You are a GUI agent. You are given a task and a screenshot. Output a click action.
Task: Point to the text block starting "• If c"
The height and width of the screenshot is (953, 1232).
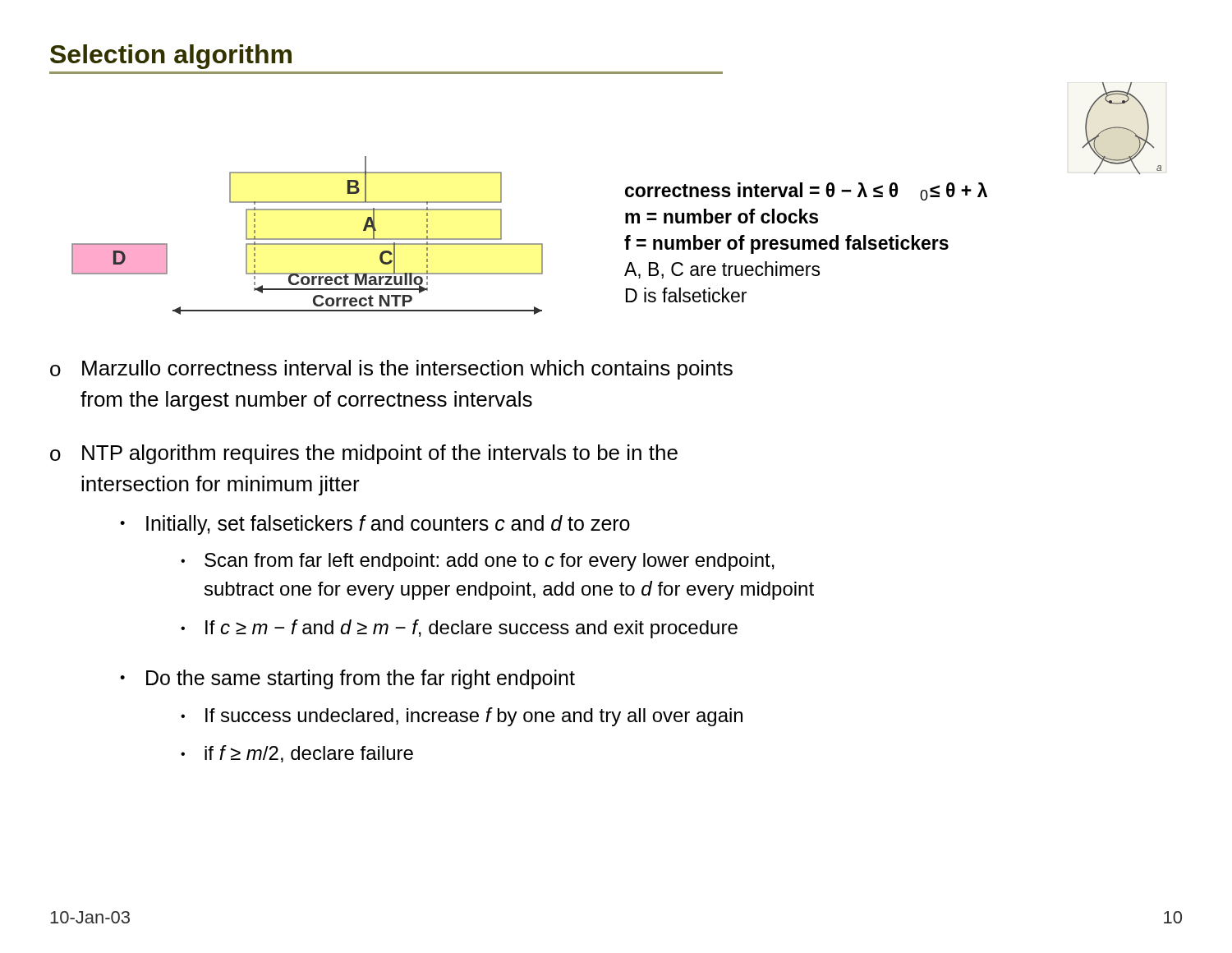[x=682, y=628]
